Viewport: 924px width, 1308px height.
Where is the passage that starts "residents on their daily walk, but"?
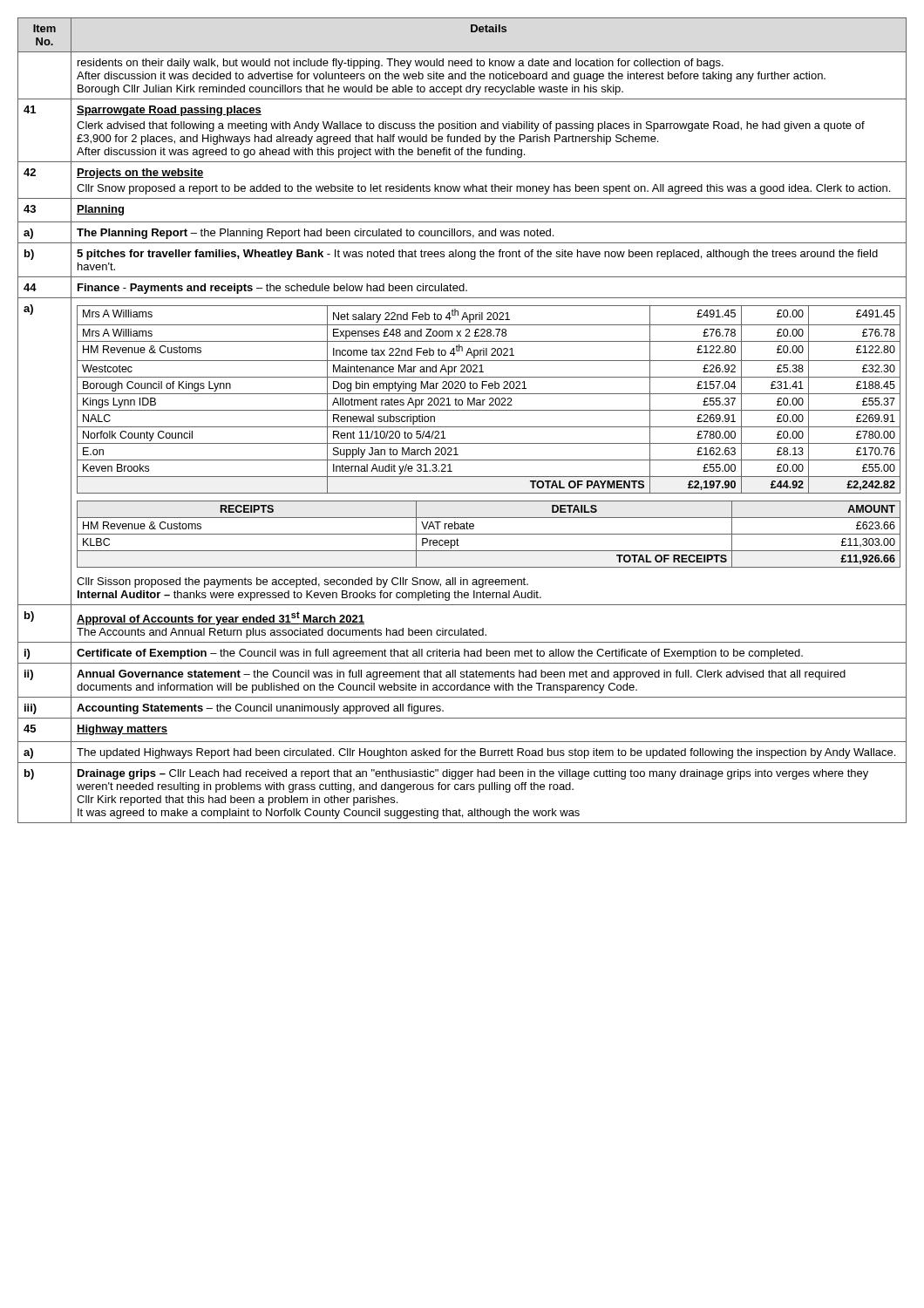[x=452, y=75]
